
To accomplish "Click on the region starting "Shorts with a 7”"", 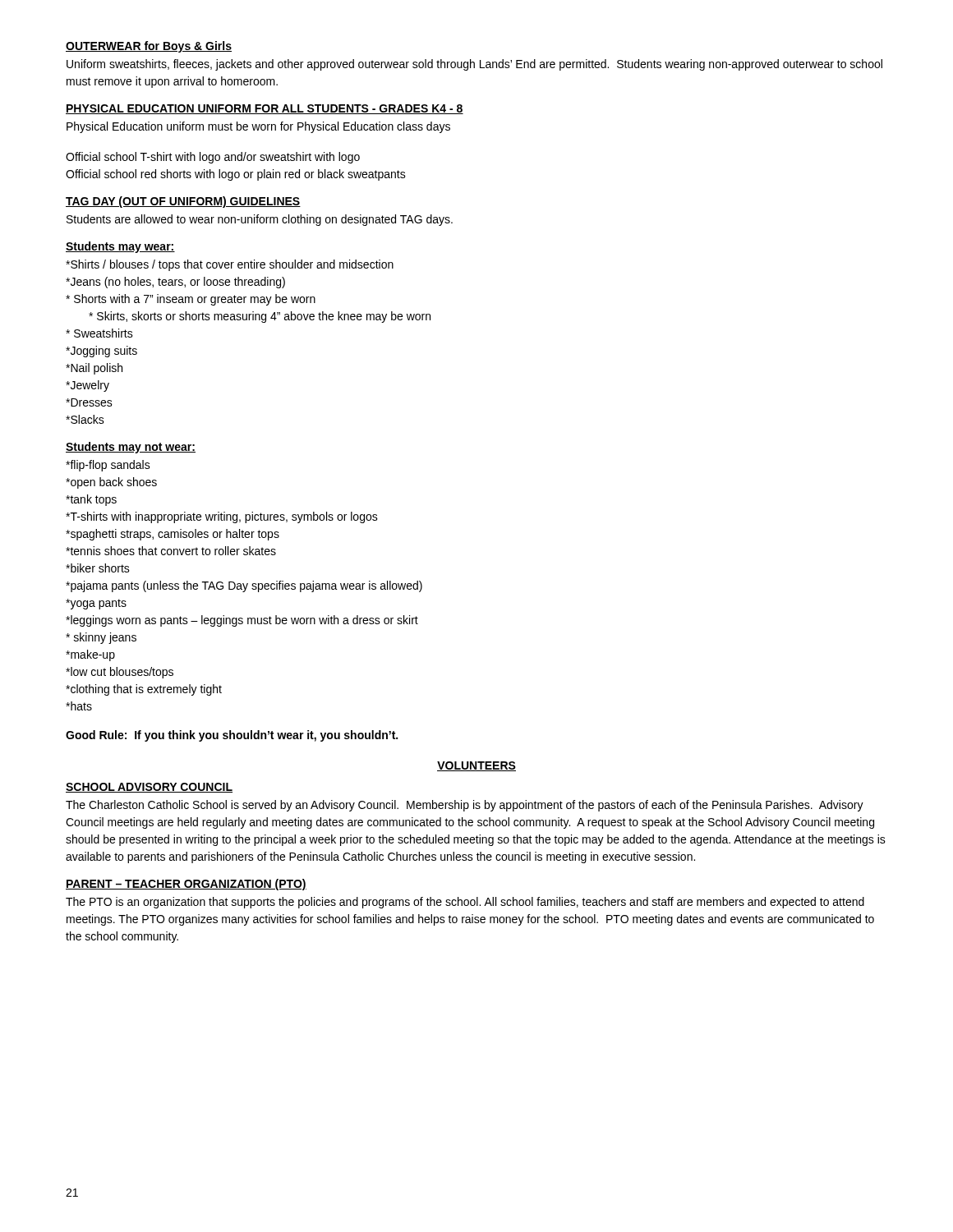I will tap(191, 299).
